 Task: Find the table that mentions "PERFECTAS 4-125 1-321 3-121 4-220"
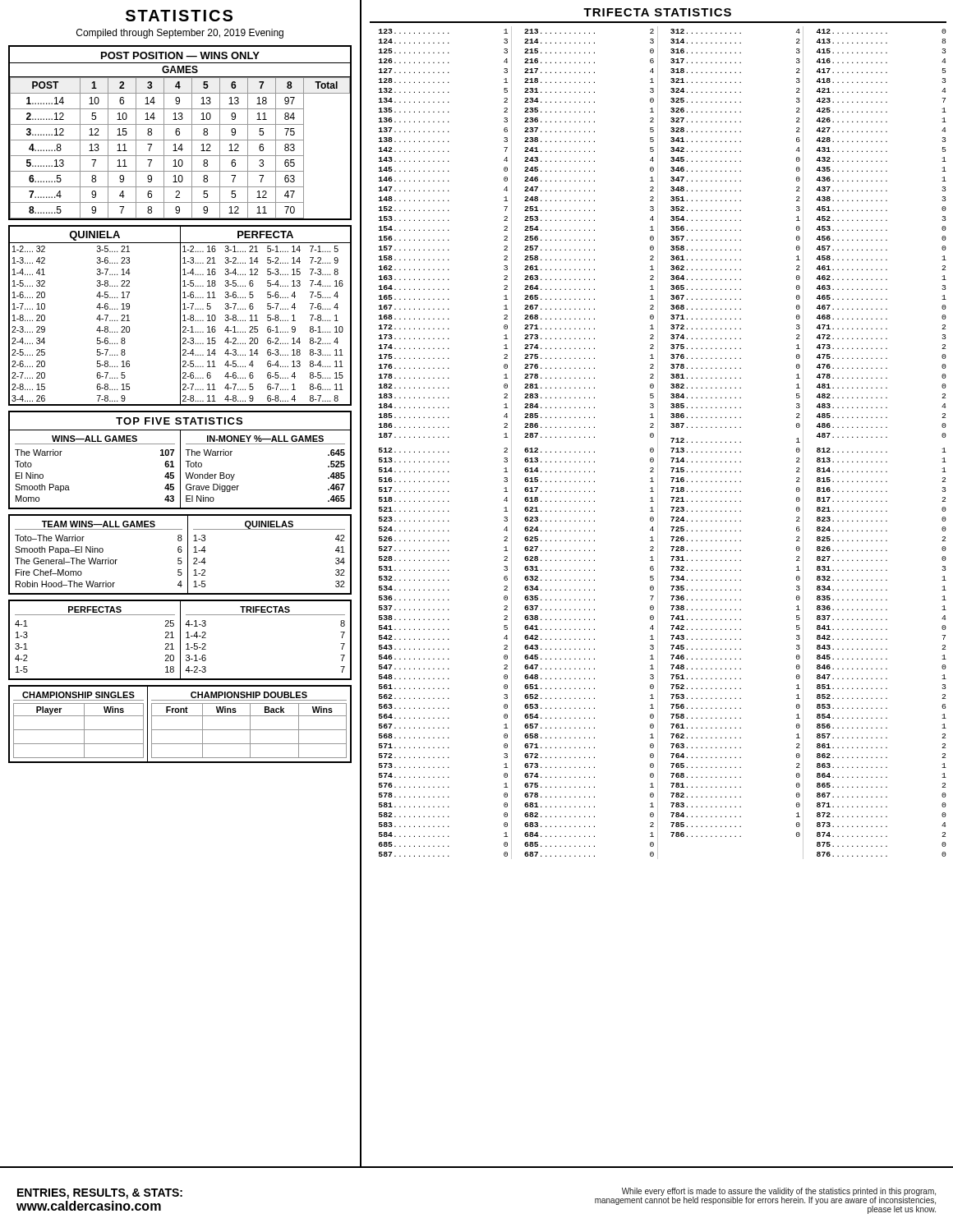180,640
